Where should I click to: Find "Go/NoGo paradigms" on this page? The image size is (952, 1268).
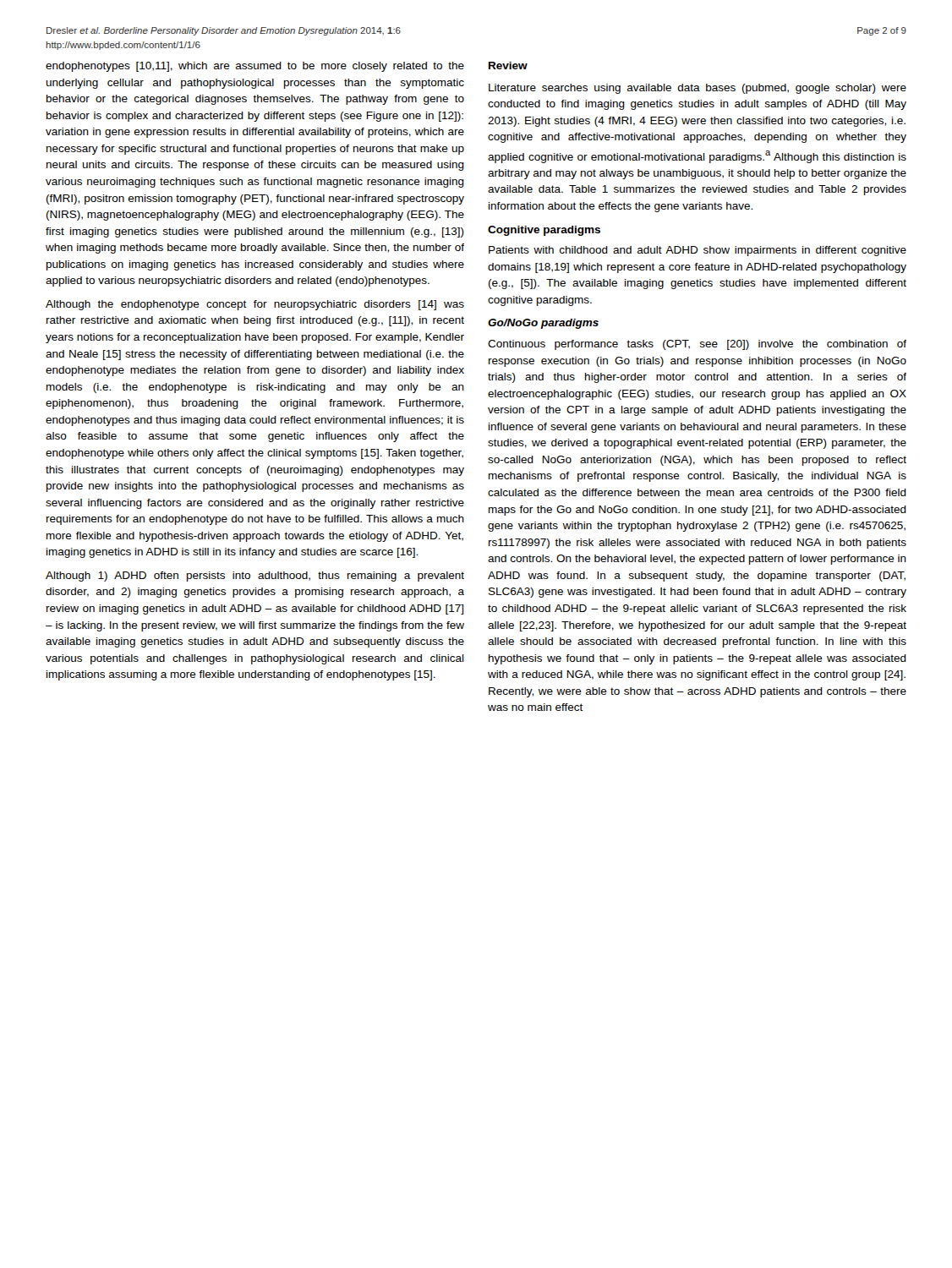tap(543, 324)
